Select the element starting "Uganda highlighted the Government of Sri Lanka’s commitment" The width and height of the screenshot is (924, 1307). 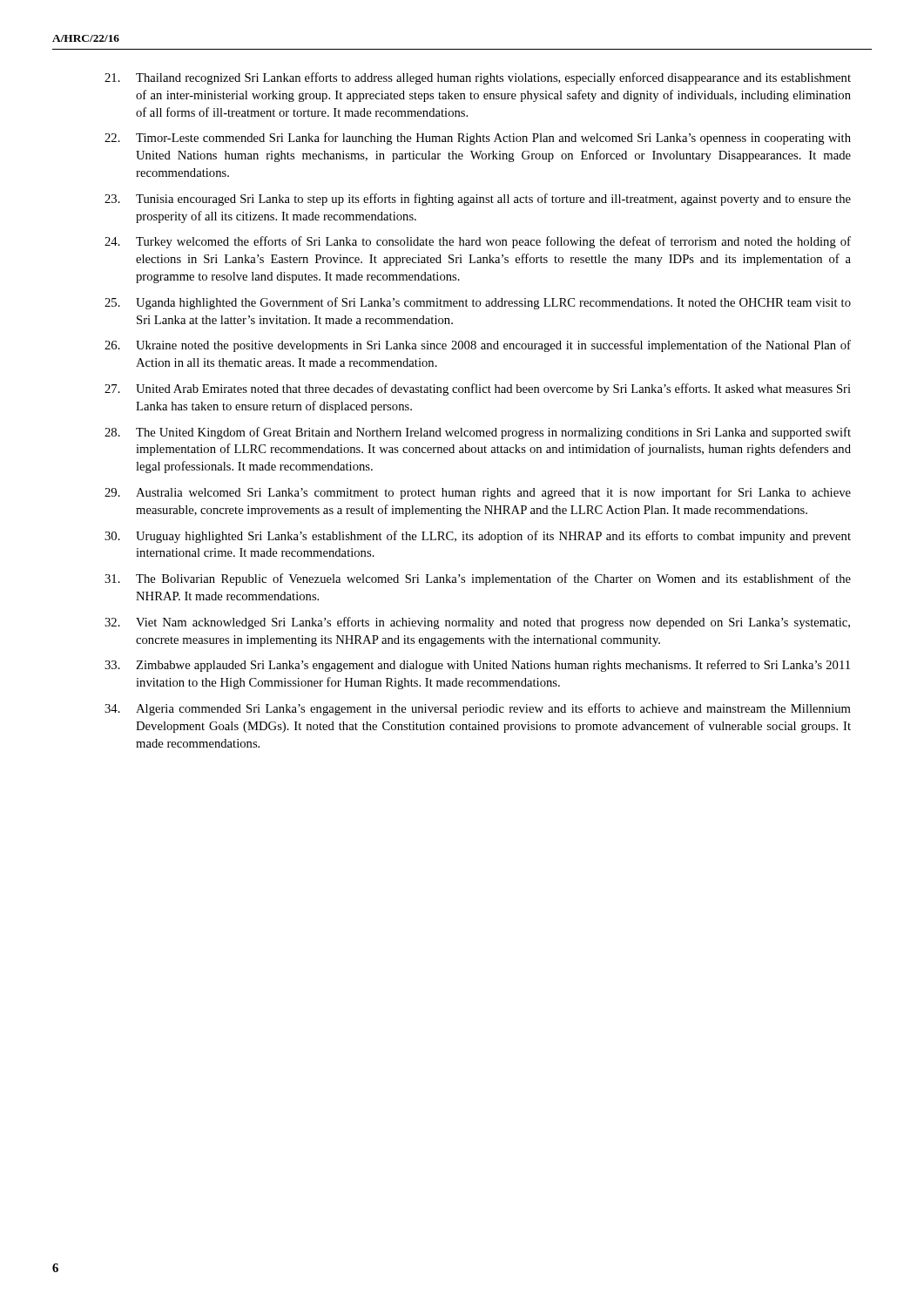click(478, 312)
